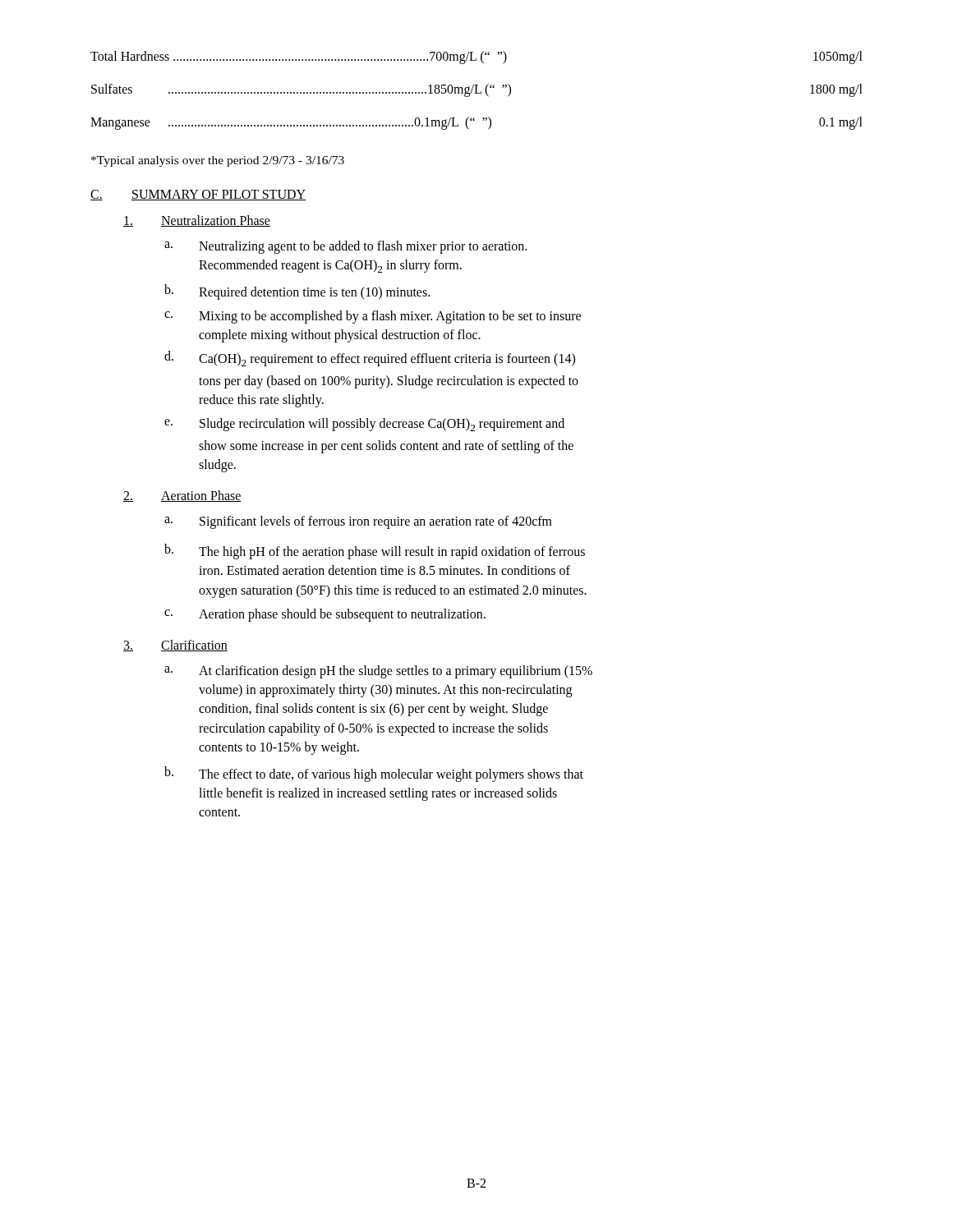The width and height of the screenshot is (953, 1232).
Task: Click on the list item with the text "c. Aeration phase"
Action: click(x=325, y=614)
